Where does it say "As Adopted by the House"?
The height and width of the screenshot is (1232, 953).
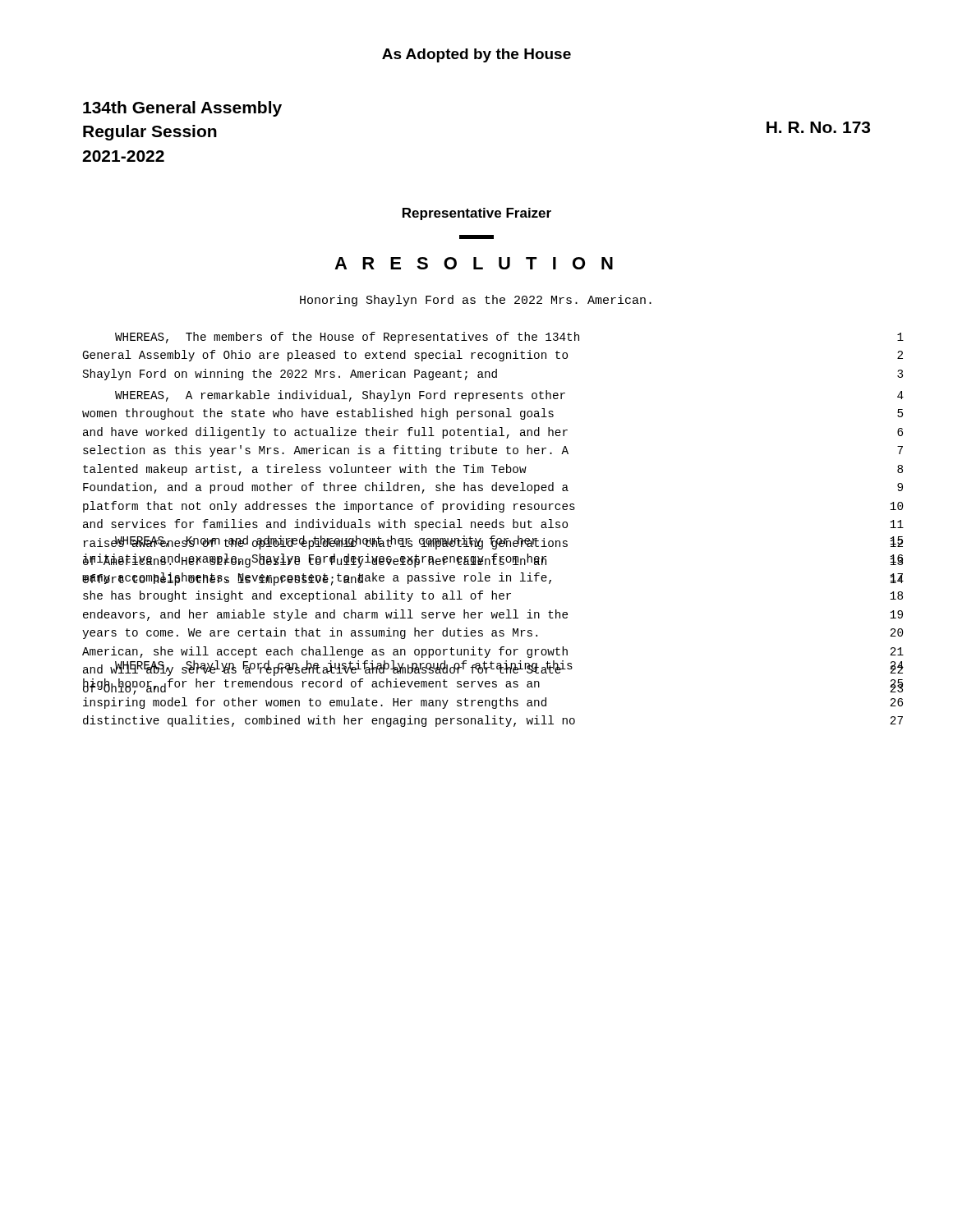tap(476, 54)
